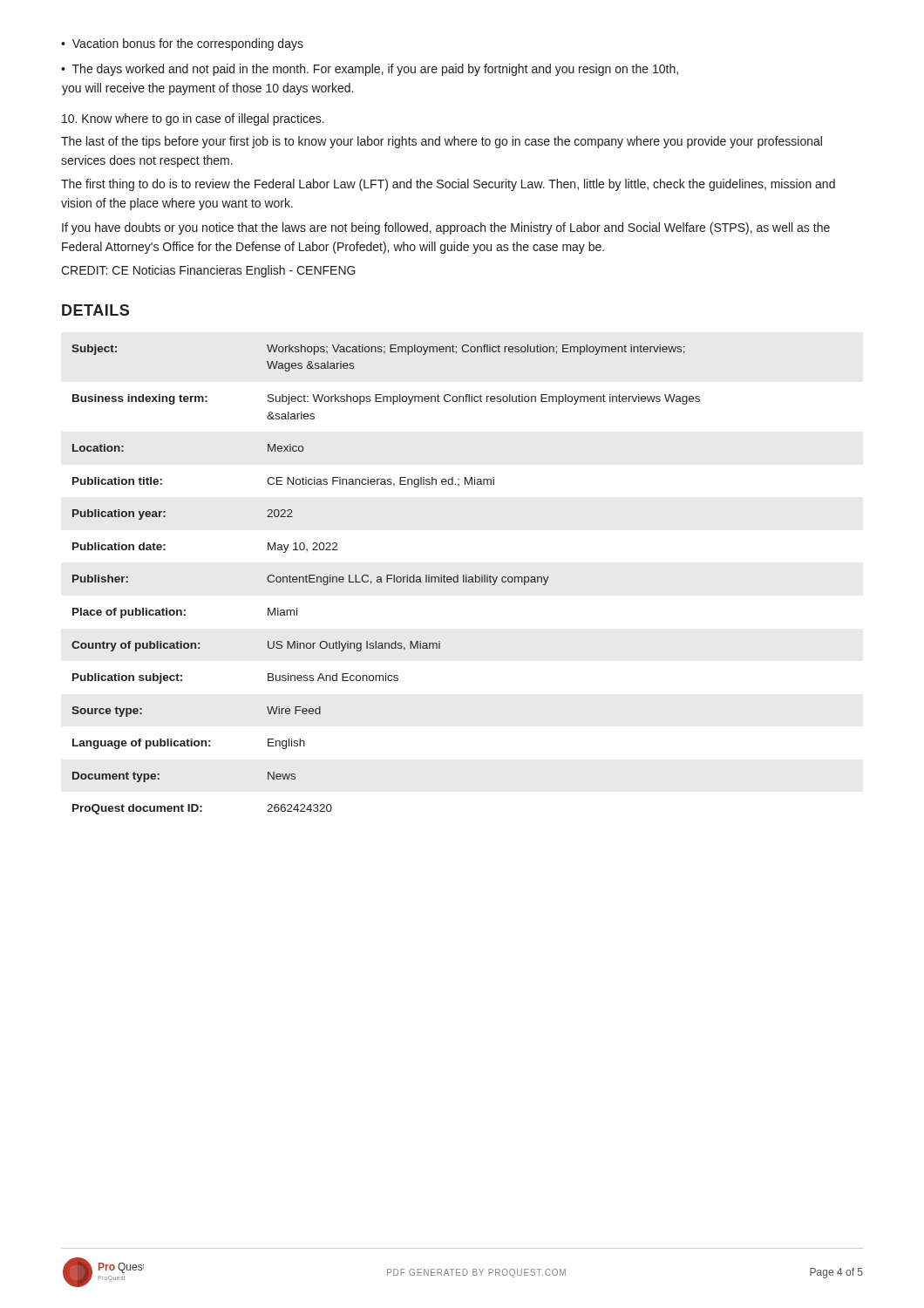
Task: Click the passage that begins "Know where to go in"
Action: pyautogui.click(x=193, y=119)
